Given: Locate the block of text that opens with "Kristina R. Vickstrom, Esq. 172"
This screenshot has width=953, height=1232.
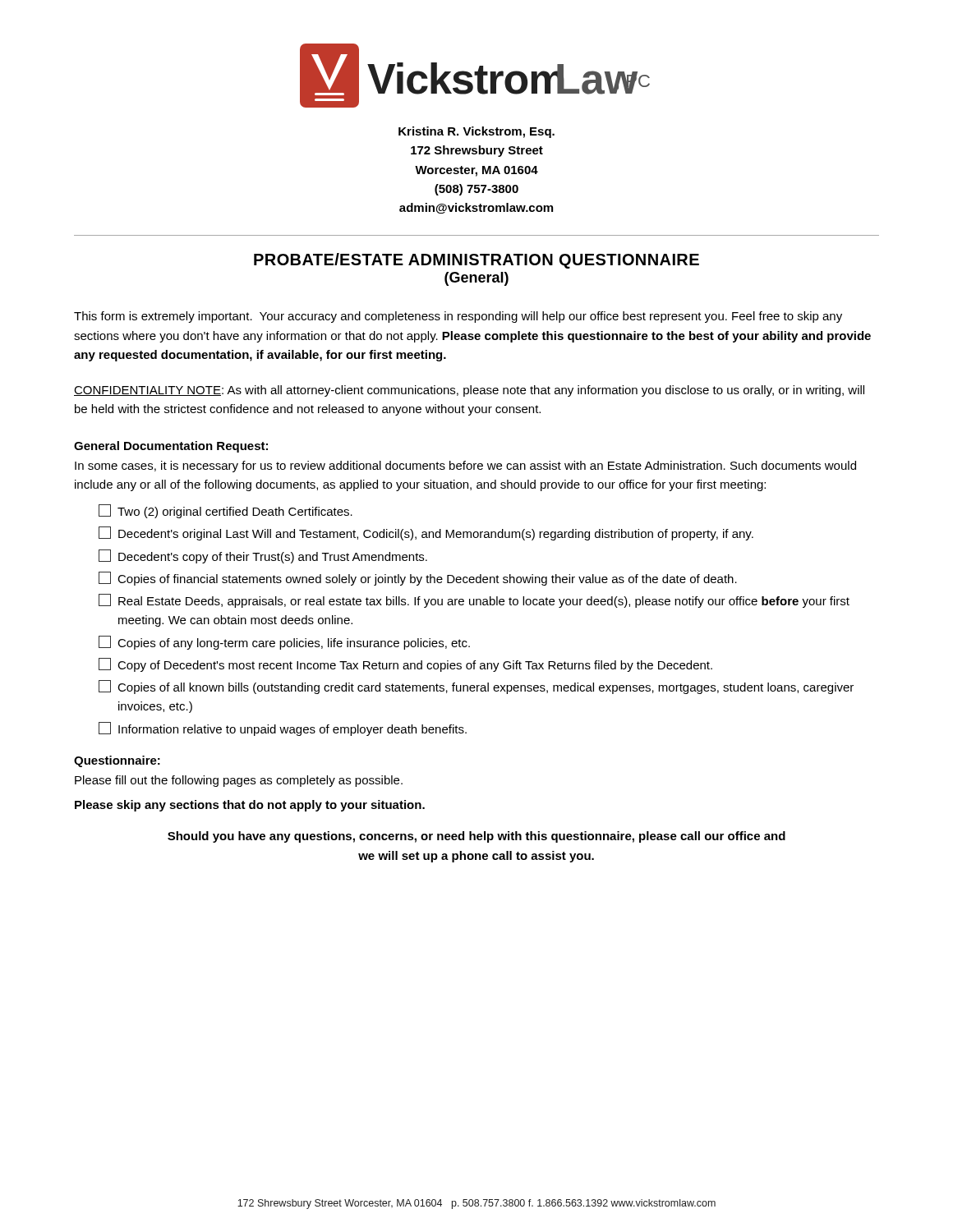Looking at the screenshot, I should (476, 169).
